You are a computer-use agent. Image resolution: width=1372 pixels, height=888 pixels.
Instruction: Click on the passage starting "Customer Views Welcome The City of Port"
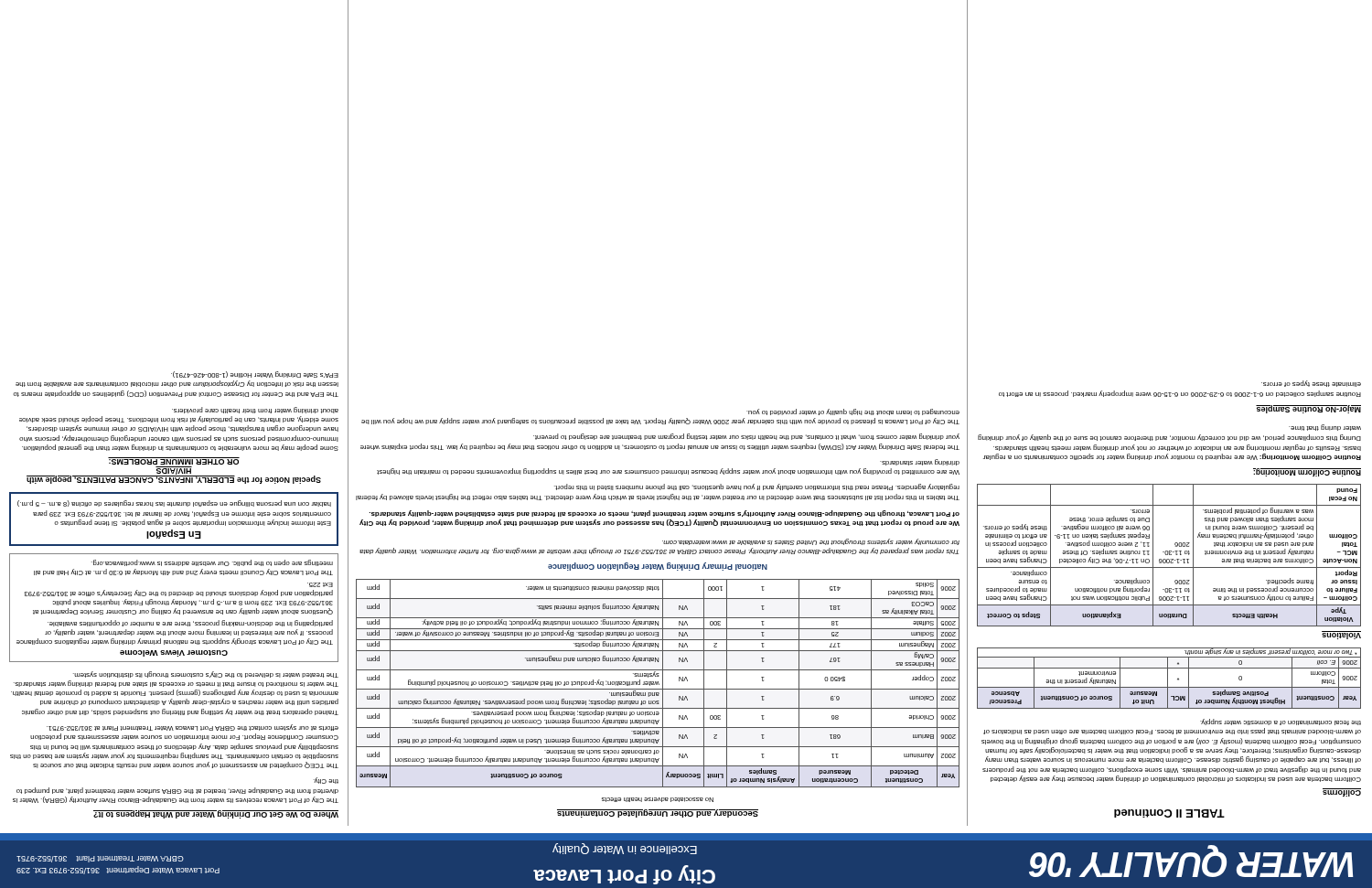point(174,609)
